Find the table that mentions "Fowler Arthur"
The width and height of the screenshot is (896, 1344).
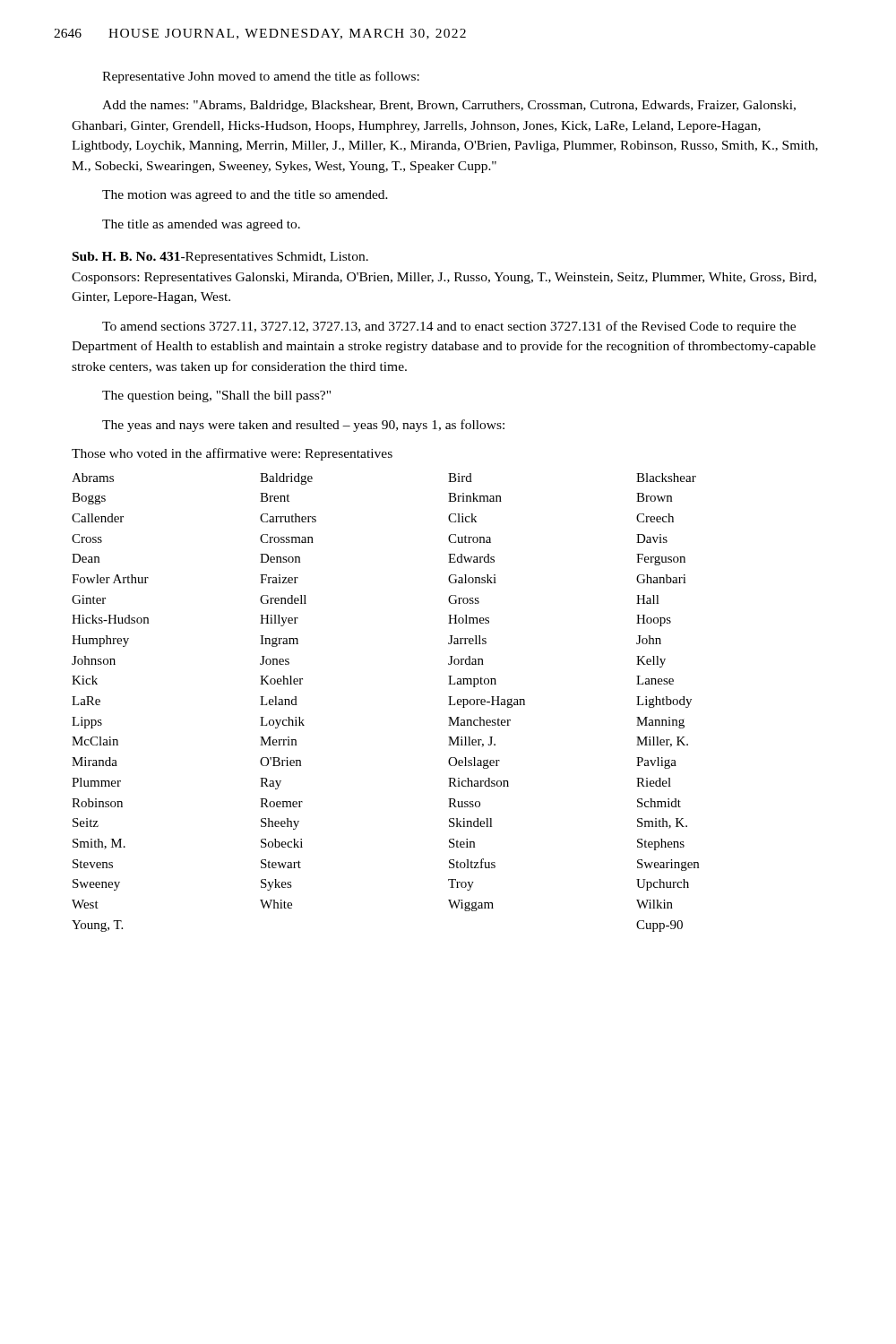point(448,701)
